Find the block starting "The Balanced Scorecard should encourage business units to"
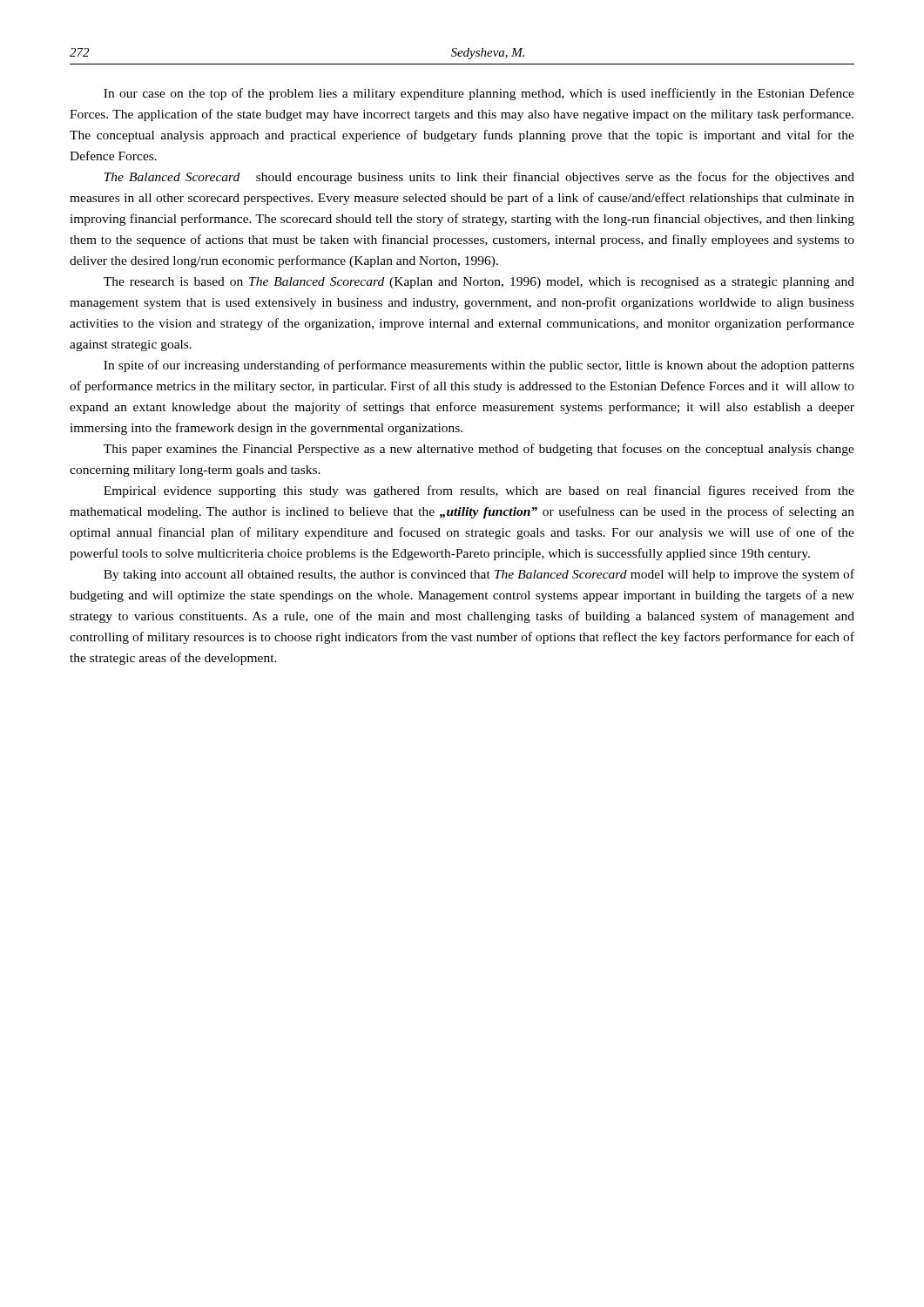Screen dimensions: 1307x924 [462, 219]
